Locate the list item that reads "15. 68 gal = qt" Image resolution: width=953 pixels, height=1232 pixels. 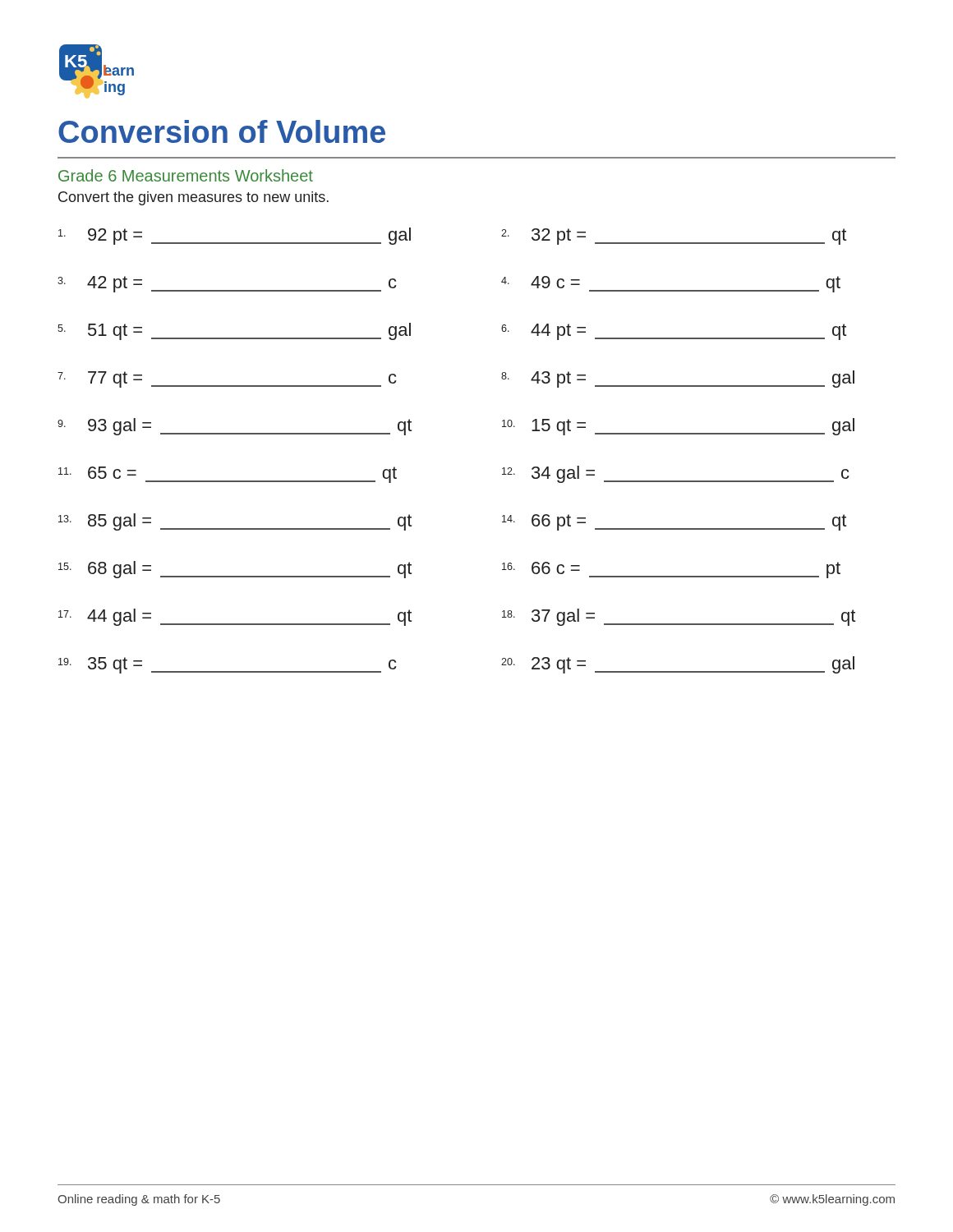235,568
